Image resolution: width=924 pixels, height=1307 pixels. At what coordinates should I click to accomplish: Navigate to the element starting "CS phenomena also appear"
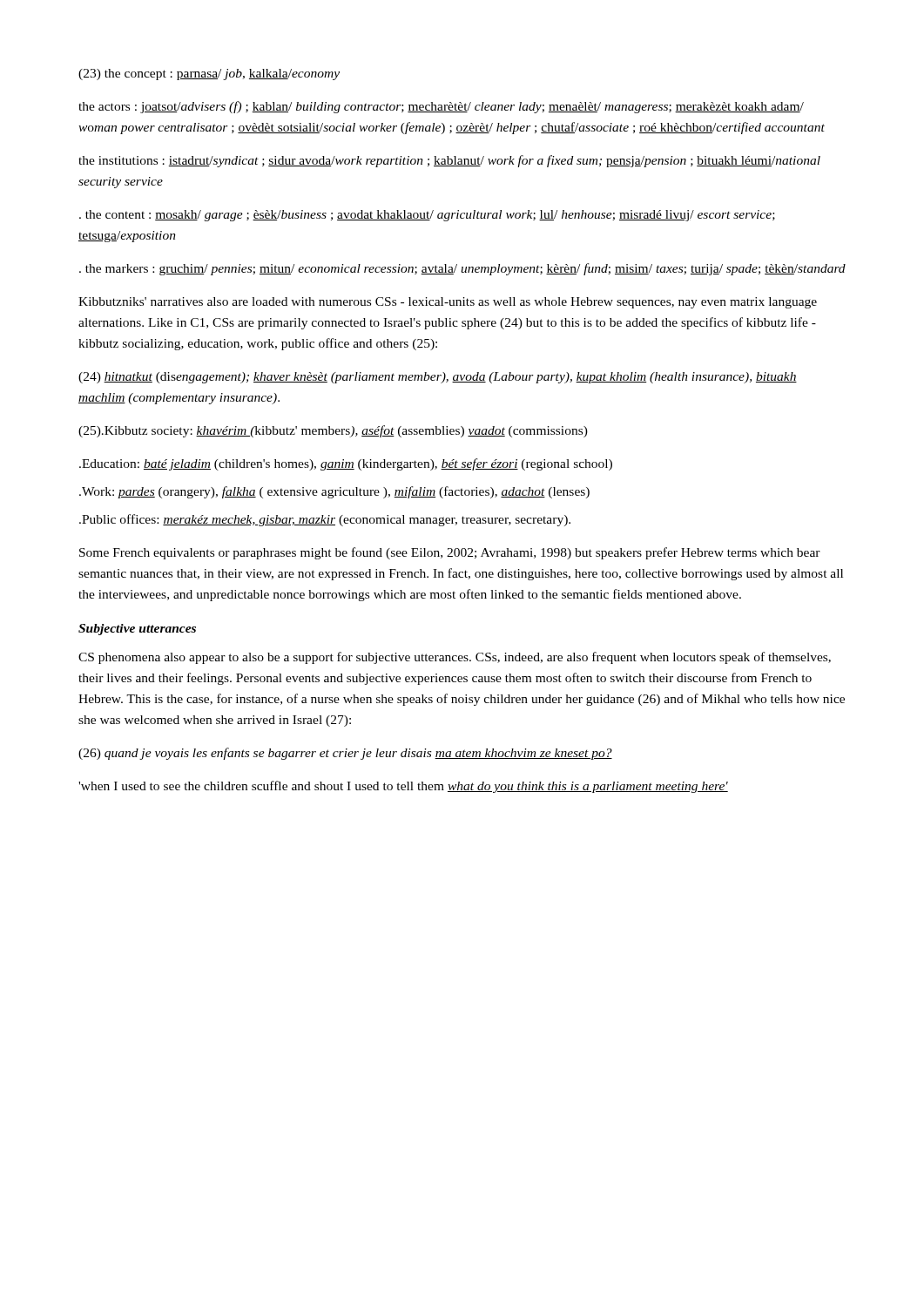[462, 688]
